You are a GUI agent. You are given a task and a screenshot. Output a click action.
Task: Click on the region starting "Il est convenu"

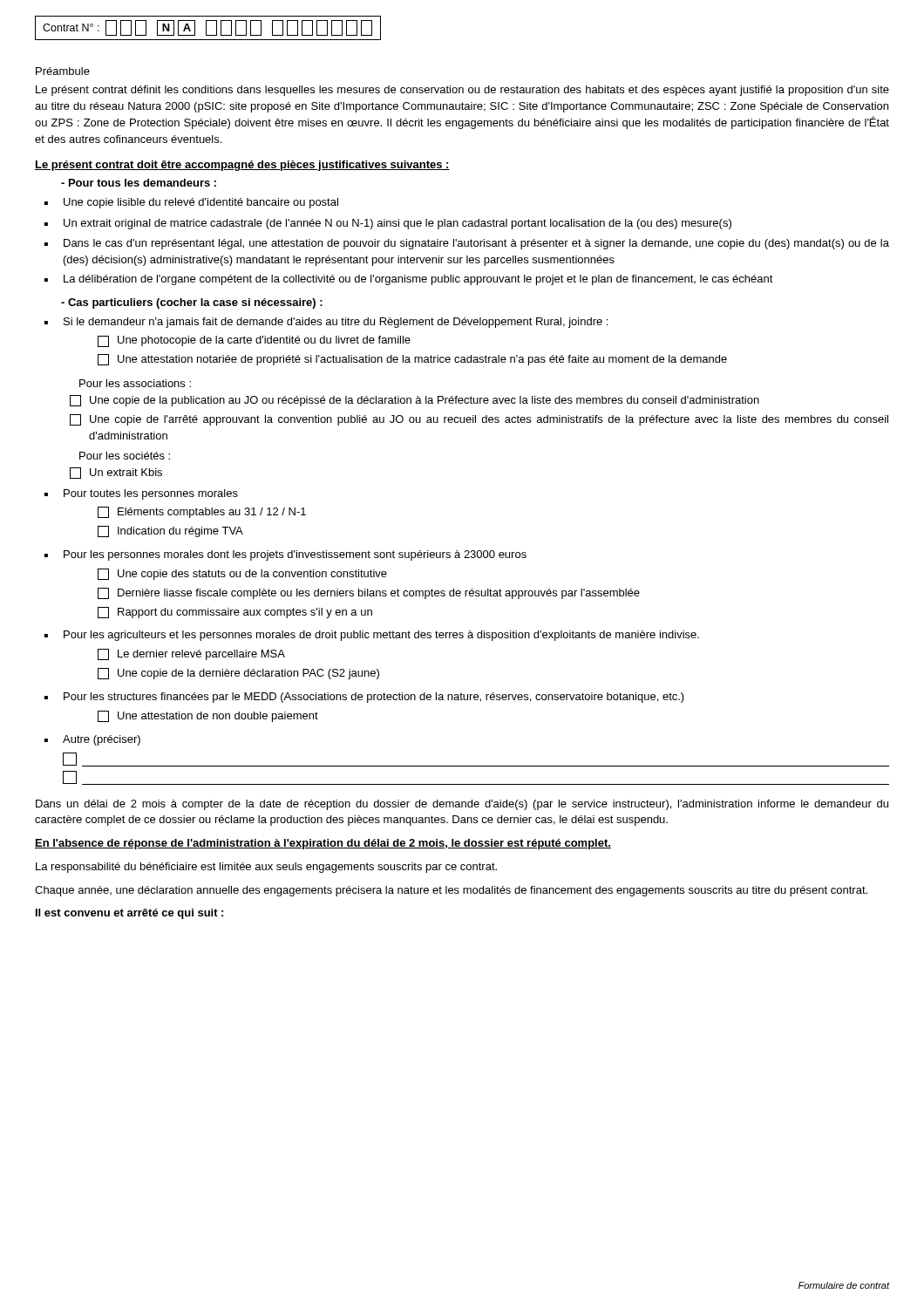(x=130, y=912)
